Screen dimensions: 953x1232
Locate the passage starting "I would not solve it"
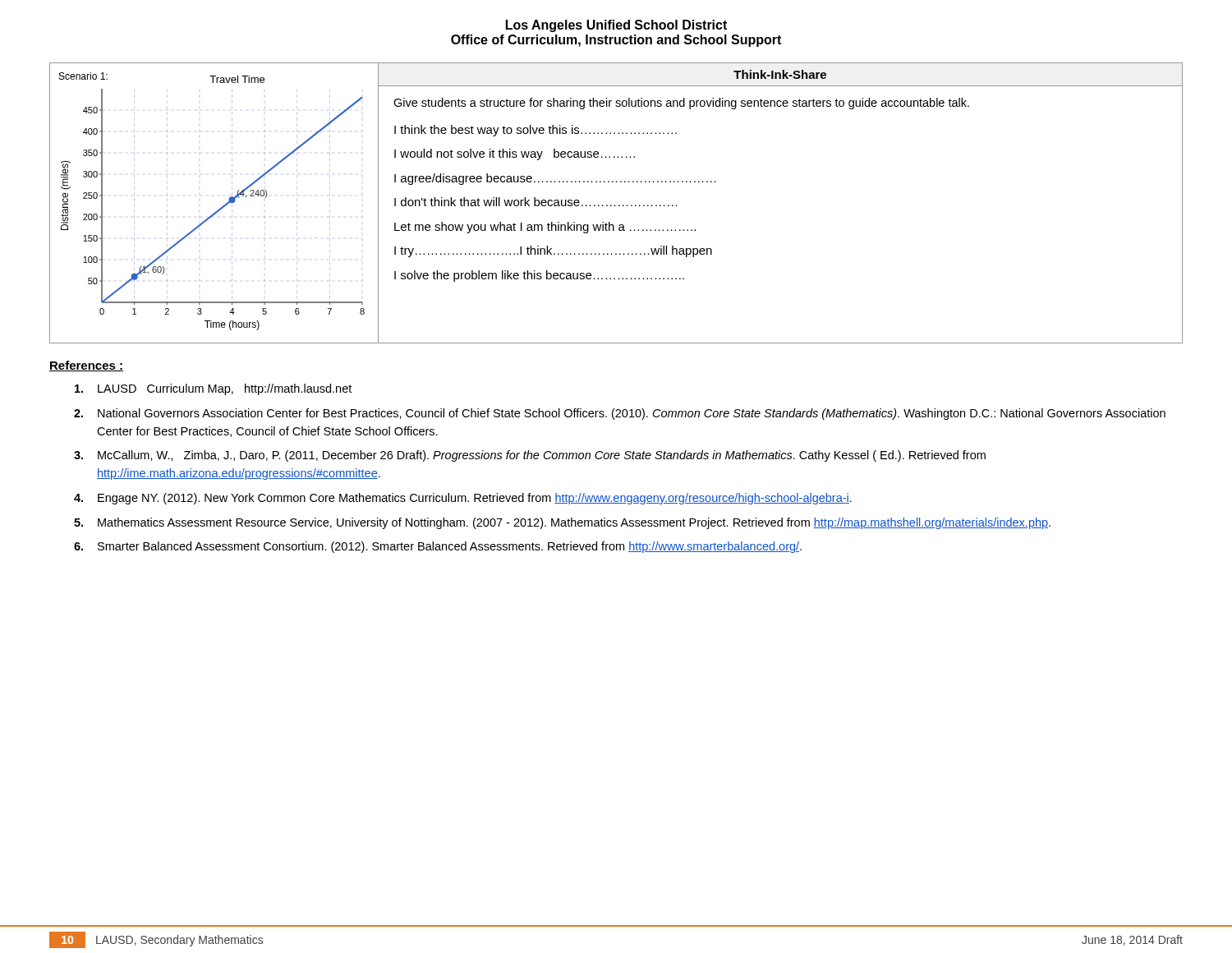click(515, 153)
